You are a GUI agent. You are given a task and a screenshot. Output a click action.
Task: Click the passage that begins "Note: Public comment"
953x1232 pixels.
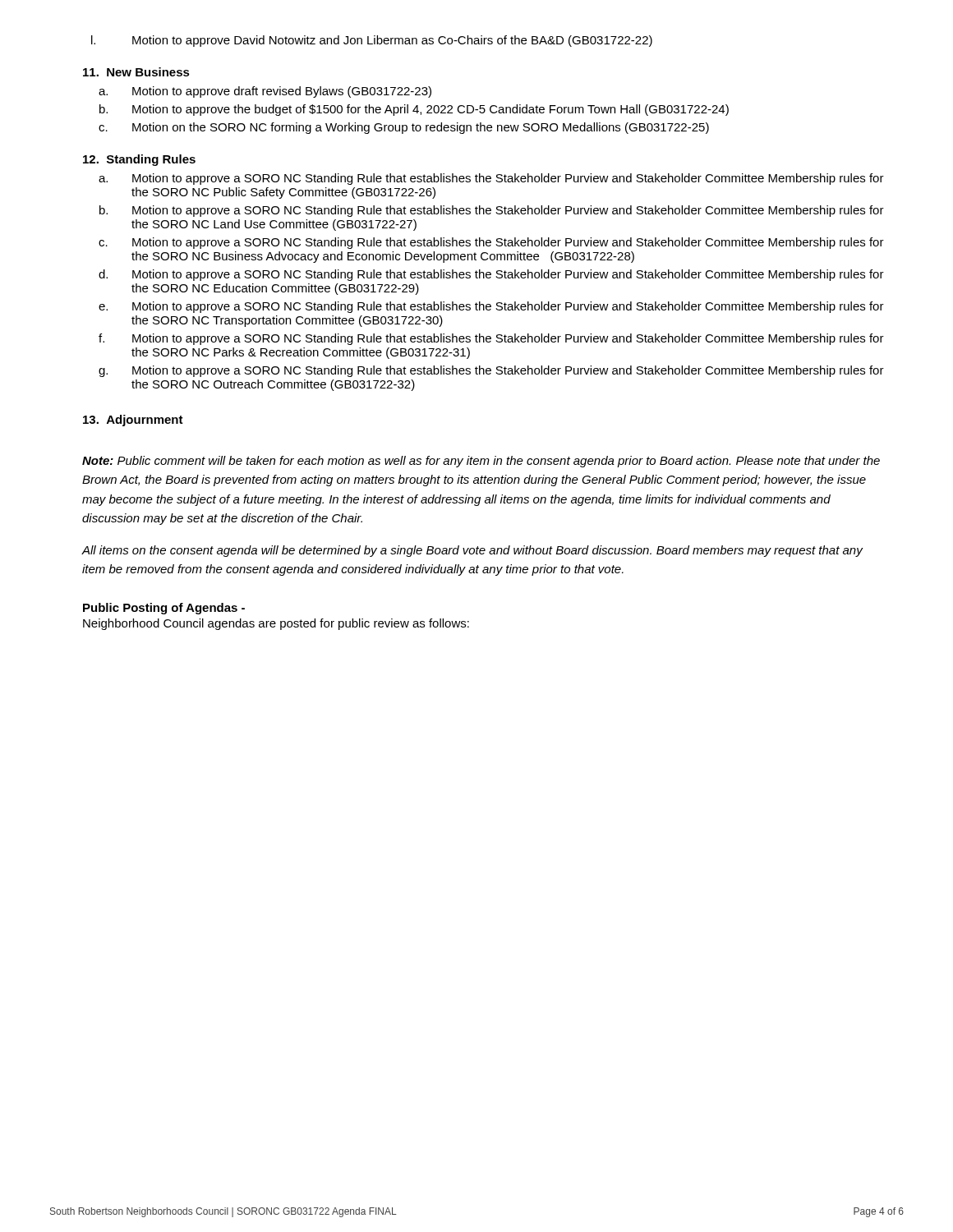[481, 489]
